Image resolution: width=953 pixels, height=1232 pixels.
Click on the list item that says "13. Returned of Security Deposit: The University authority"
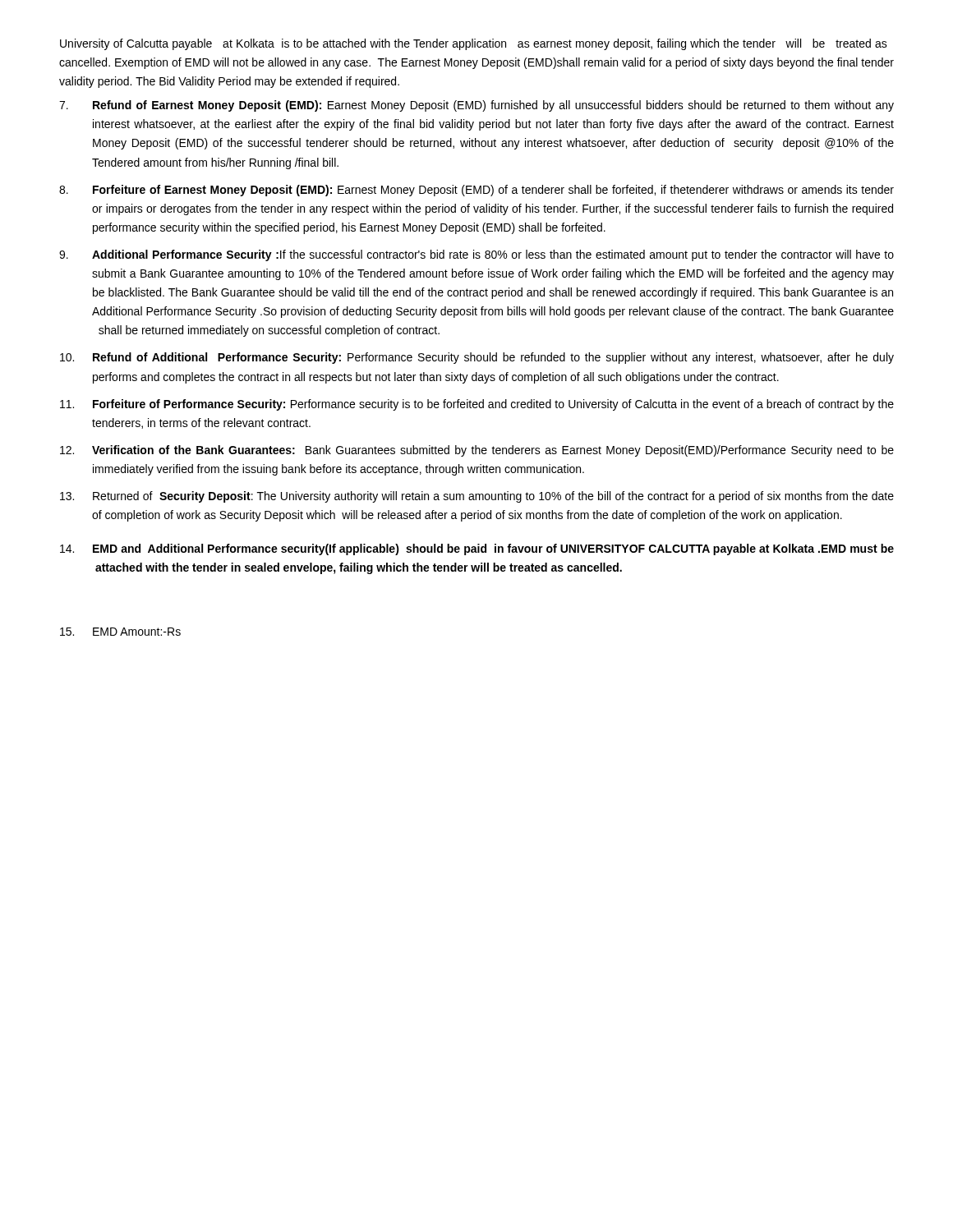(x=476, y=506)
